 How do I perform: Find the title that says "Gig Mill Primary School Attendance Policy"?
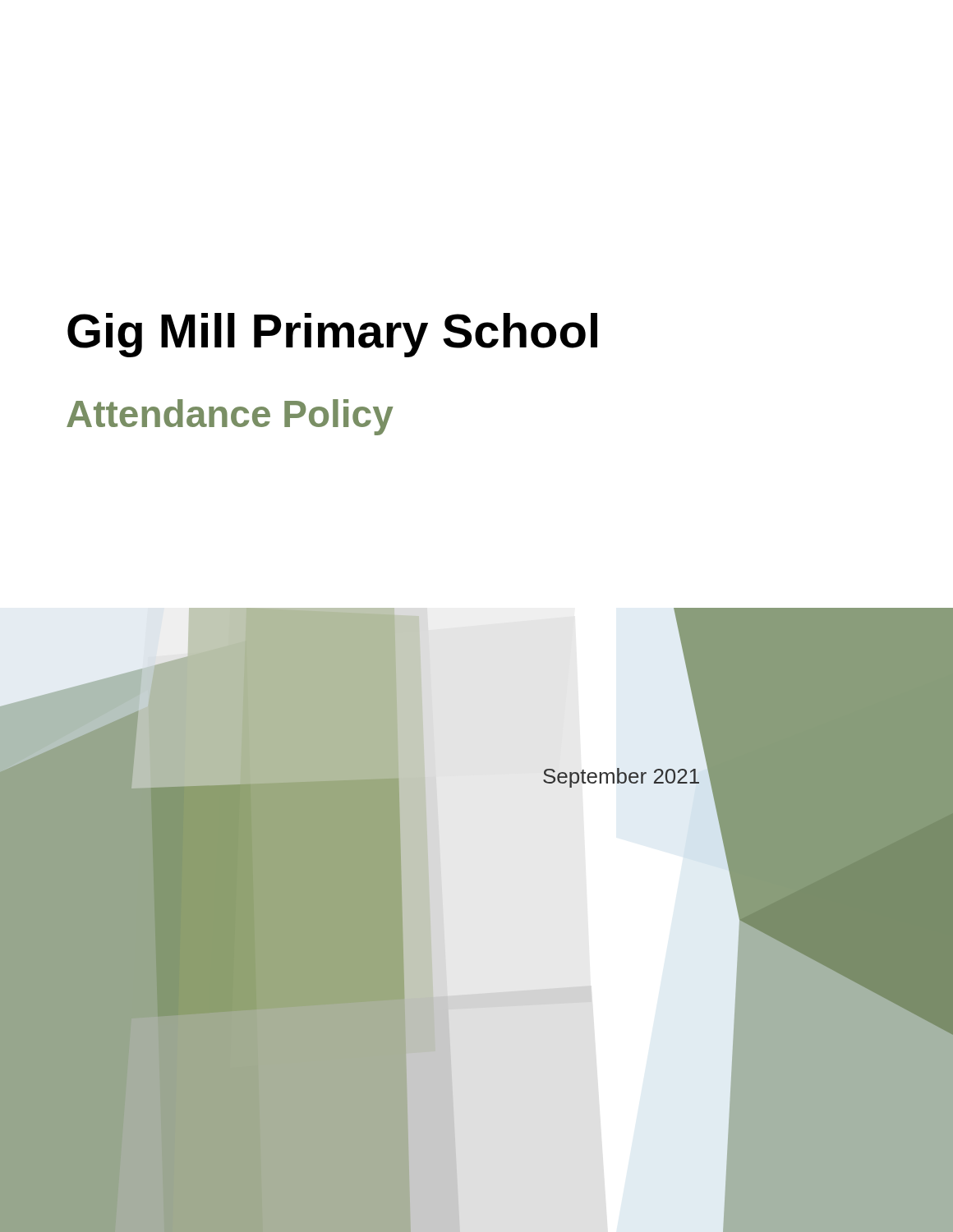[x=476, y=370]
